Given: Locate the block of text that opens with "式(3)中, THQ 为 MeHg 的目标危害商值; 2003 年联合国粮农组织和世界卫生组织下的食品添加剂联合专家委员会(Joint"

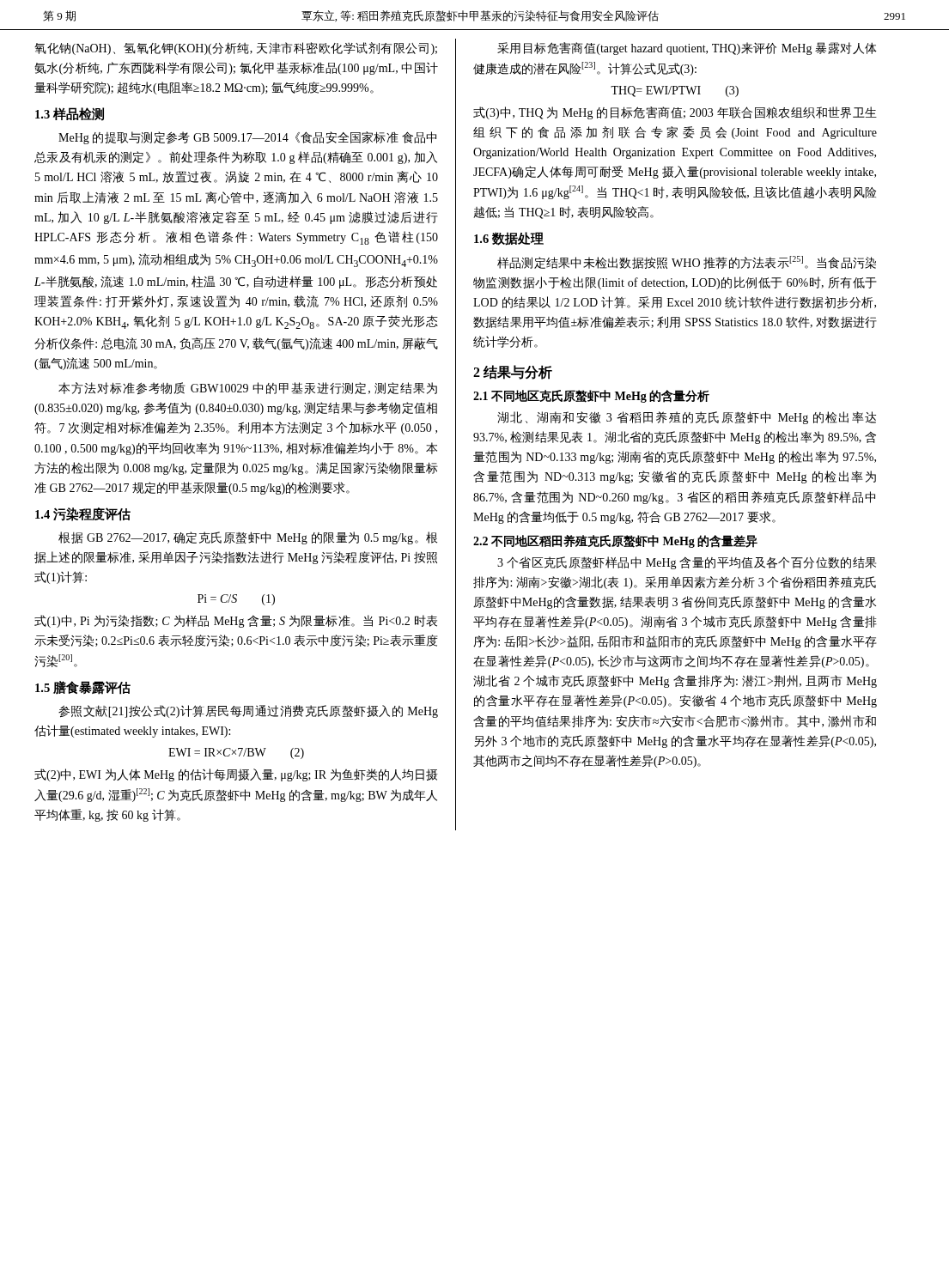Looking at the screenshot, I should pyautogui.click(x=675, y=163).
